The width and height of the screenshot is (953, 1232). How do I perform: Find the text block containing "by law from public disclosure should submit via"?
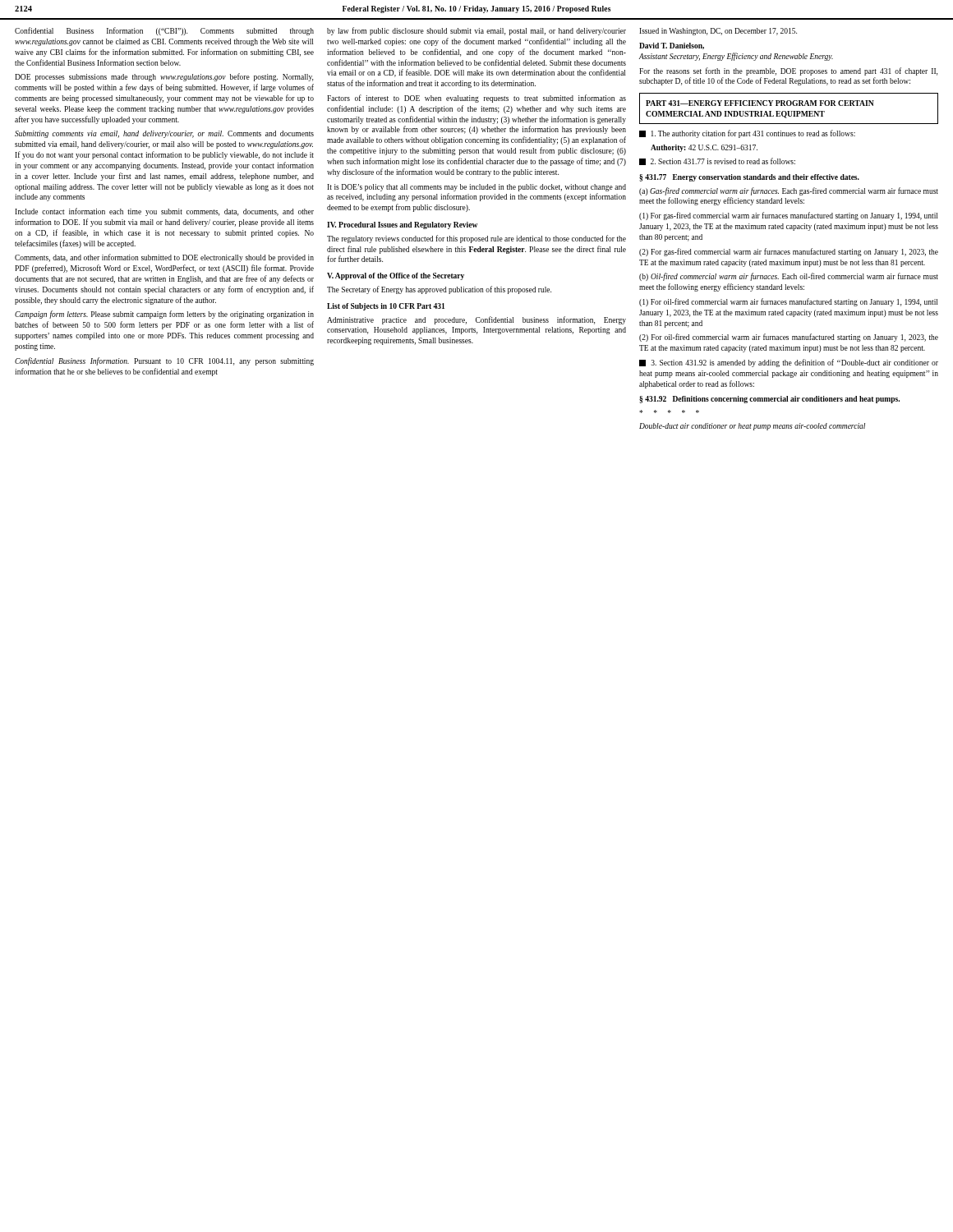pyautogui.click(x=476, y=120)
